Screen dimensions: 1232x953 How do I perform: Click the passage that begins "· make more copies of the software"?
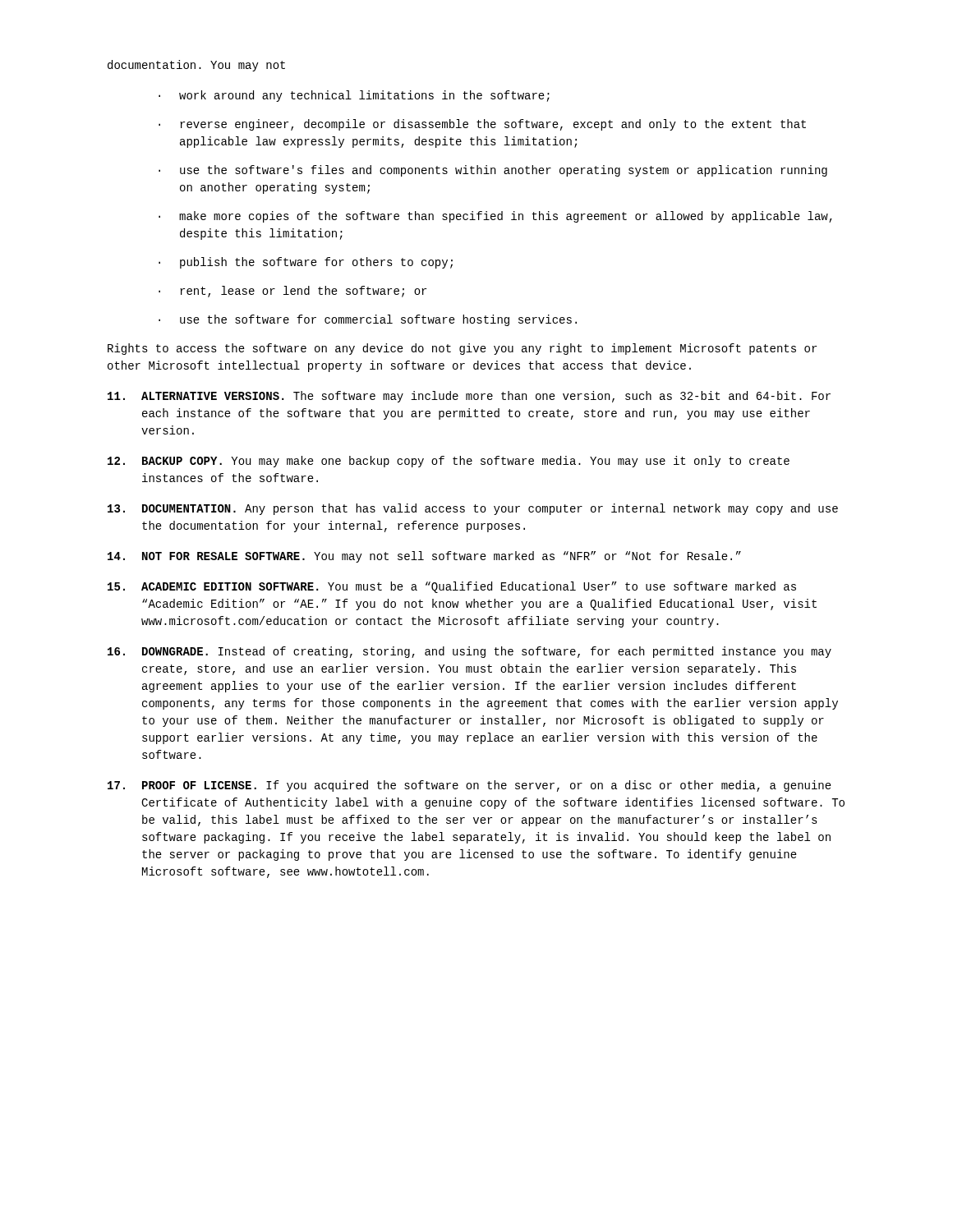pos(501,226)
